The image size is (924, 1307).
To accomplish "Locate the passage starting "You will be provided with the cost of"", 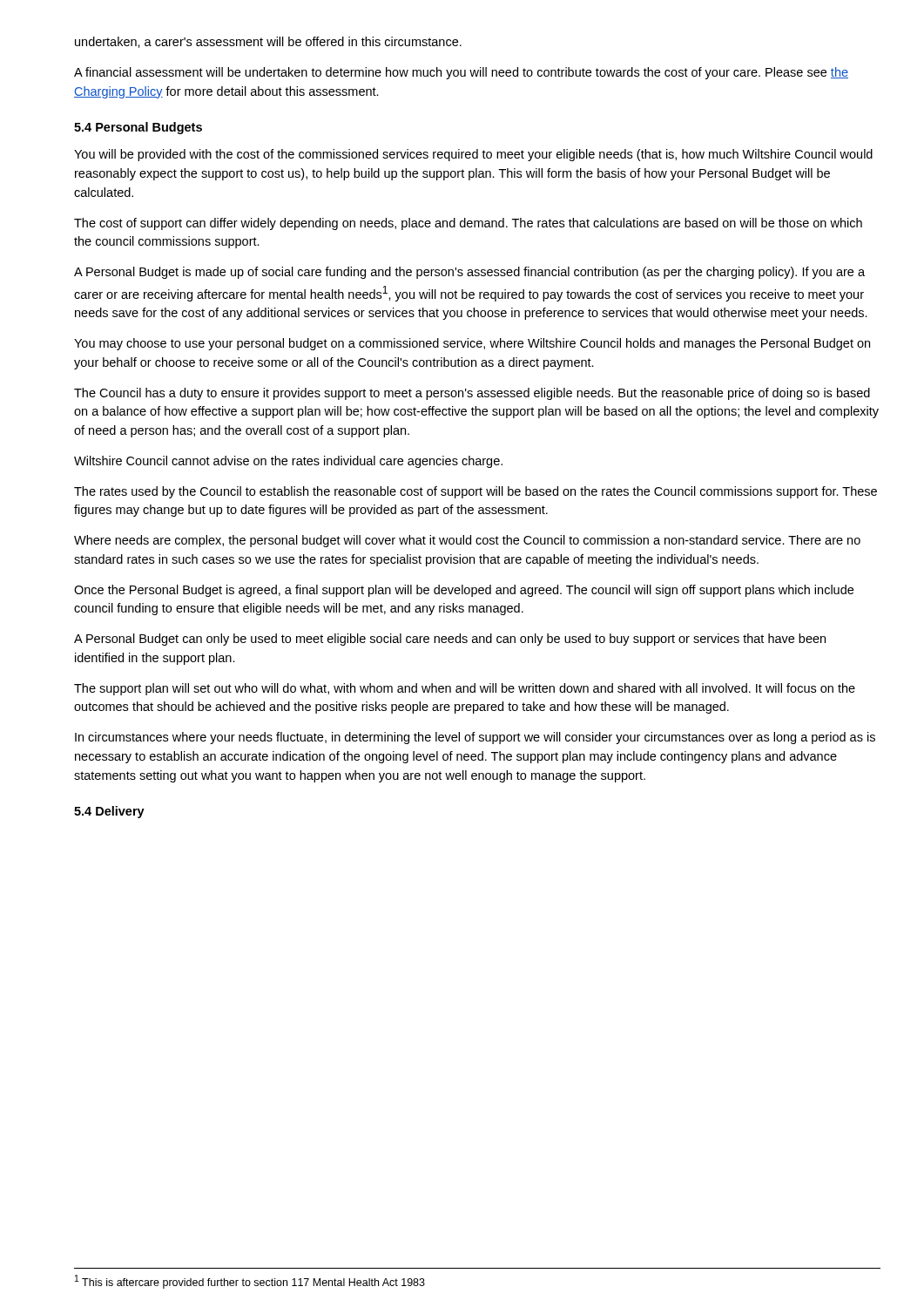I will pyautogui.click(x=474, y=173).
